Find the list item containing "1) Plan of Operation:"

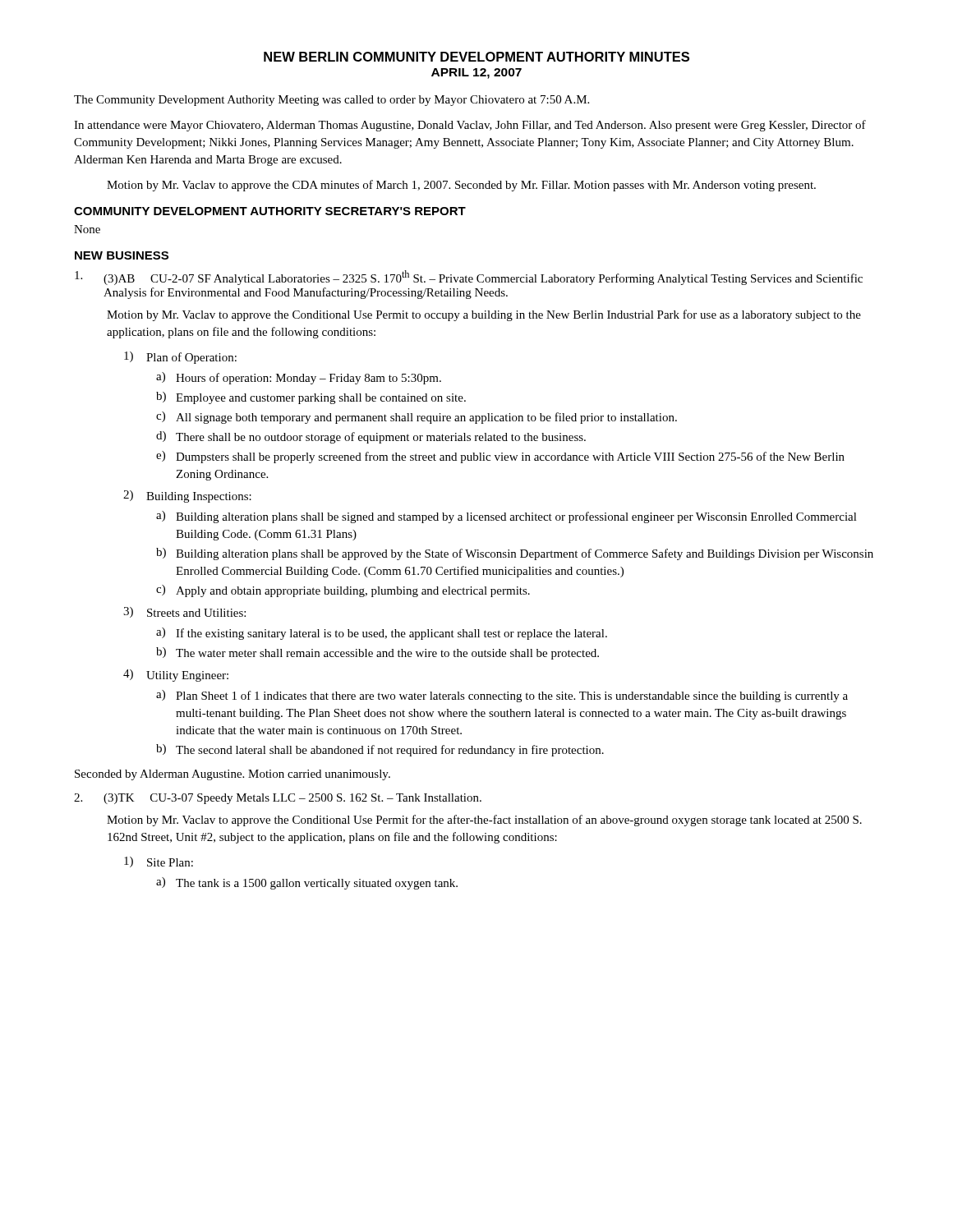point(180,358)
